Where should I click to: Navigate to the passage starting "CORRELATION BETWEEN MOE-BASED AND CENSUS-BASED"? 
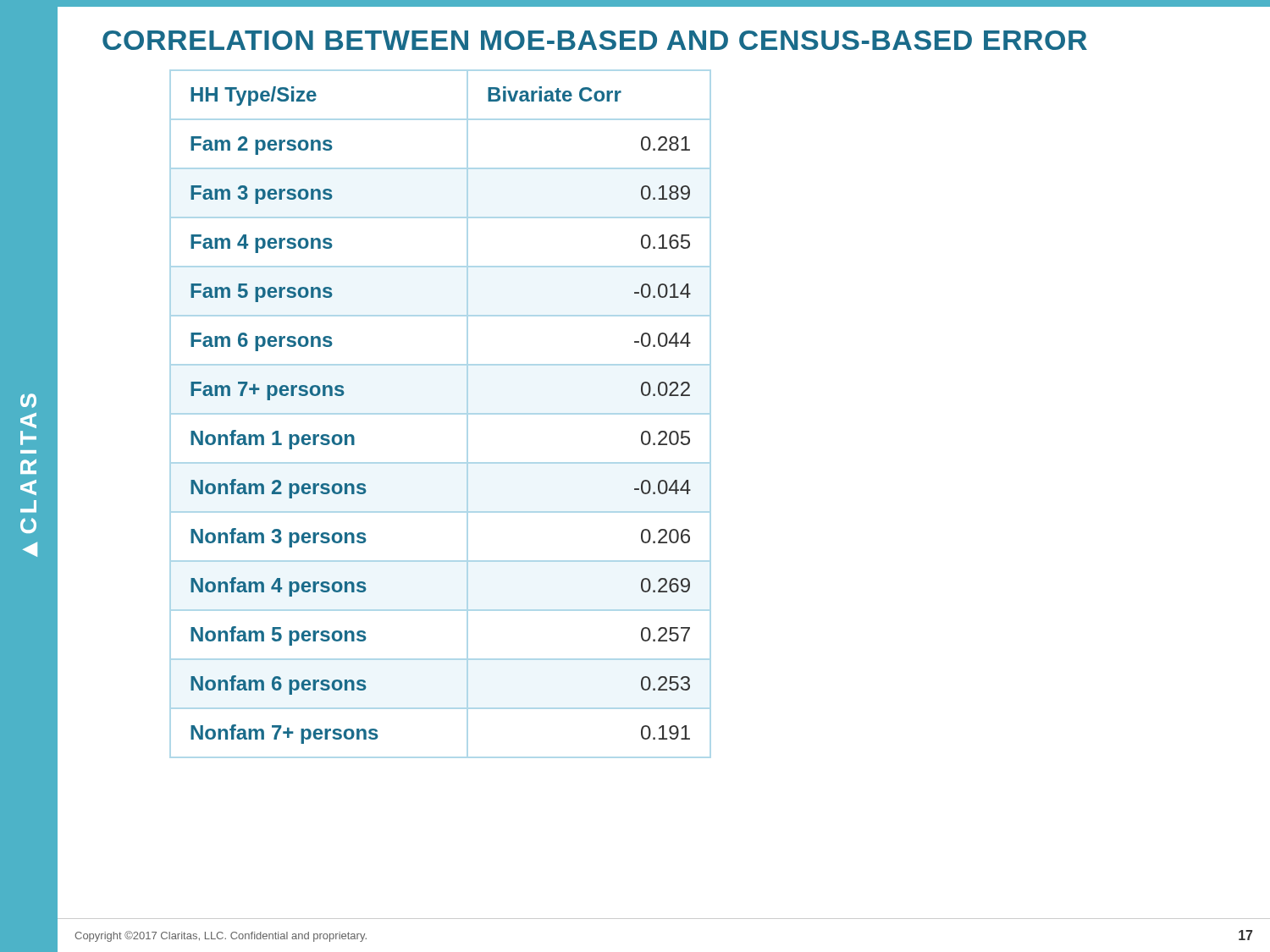point(595,40)
